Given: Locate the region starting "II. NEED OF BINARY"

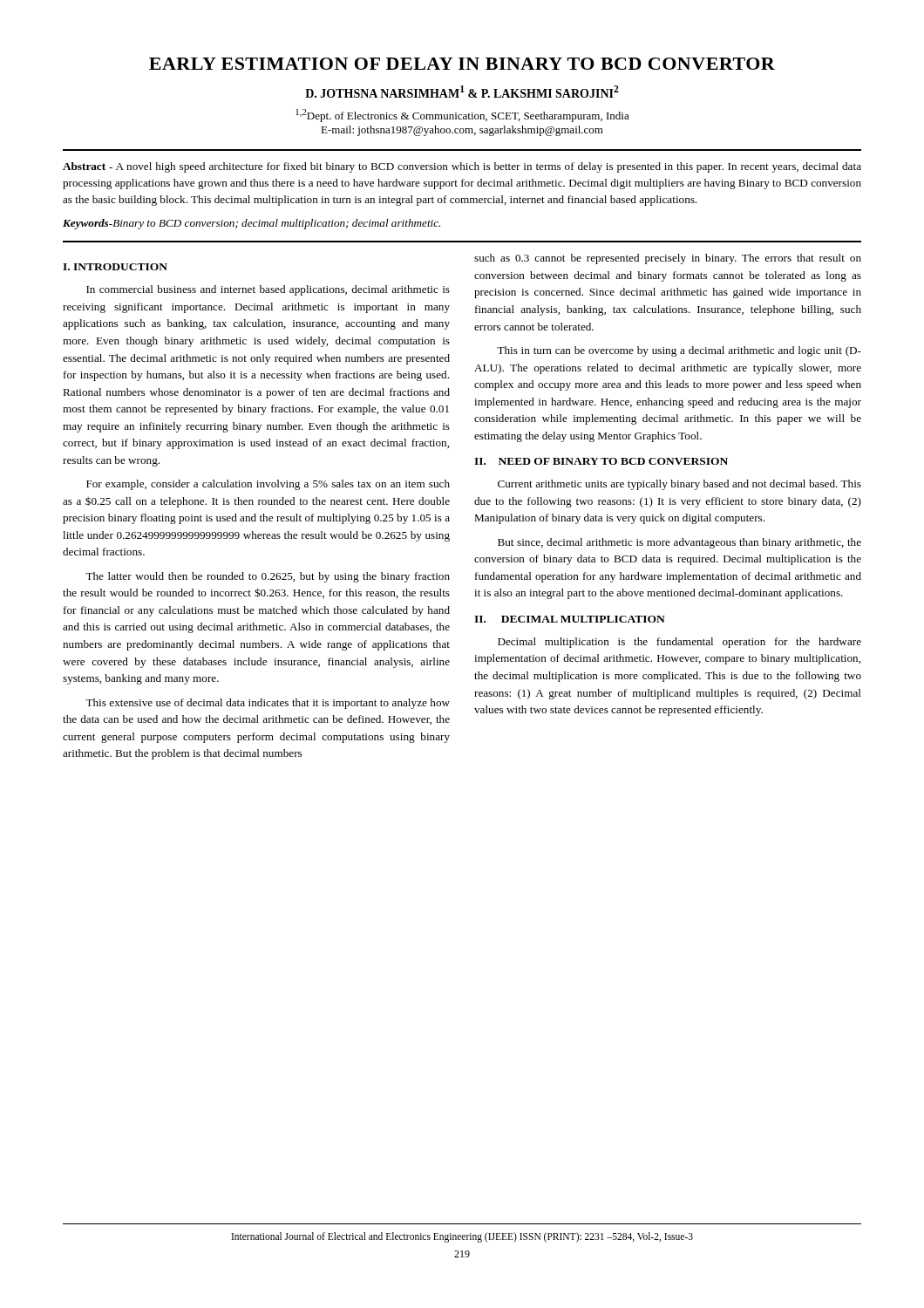Looking at the screenshot, I should (601, 461).
